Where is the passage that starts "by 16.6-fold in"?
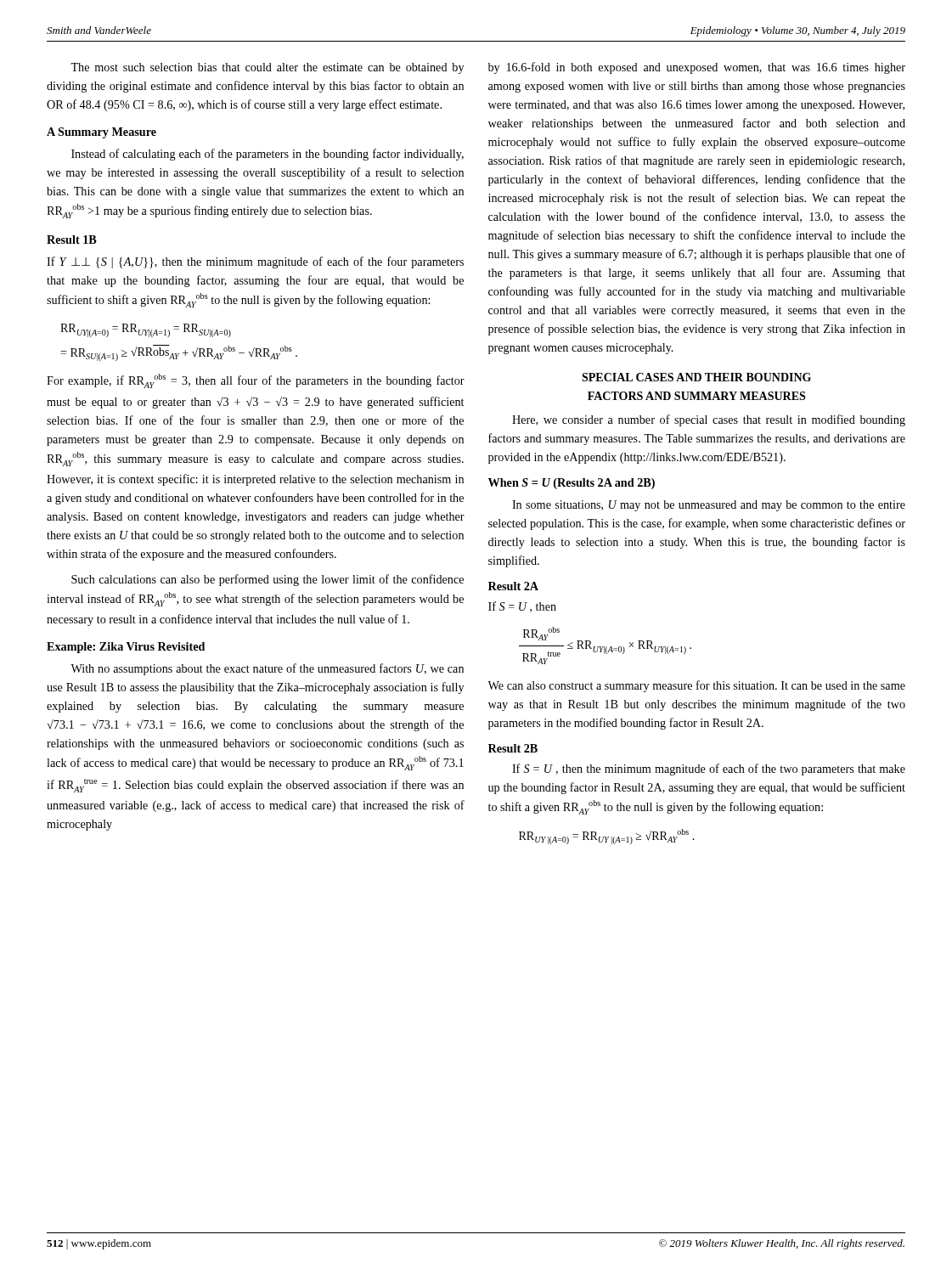The image size is (952, 1274). coord(697,207)
